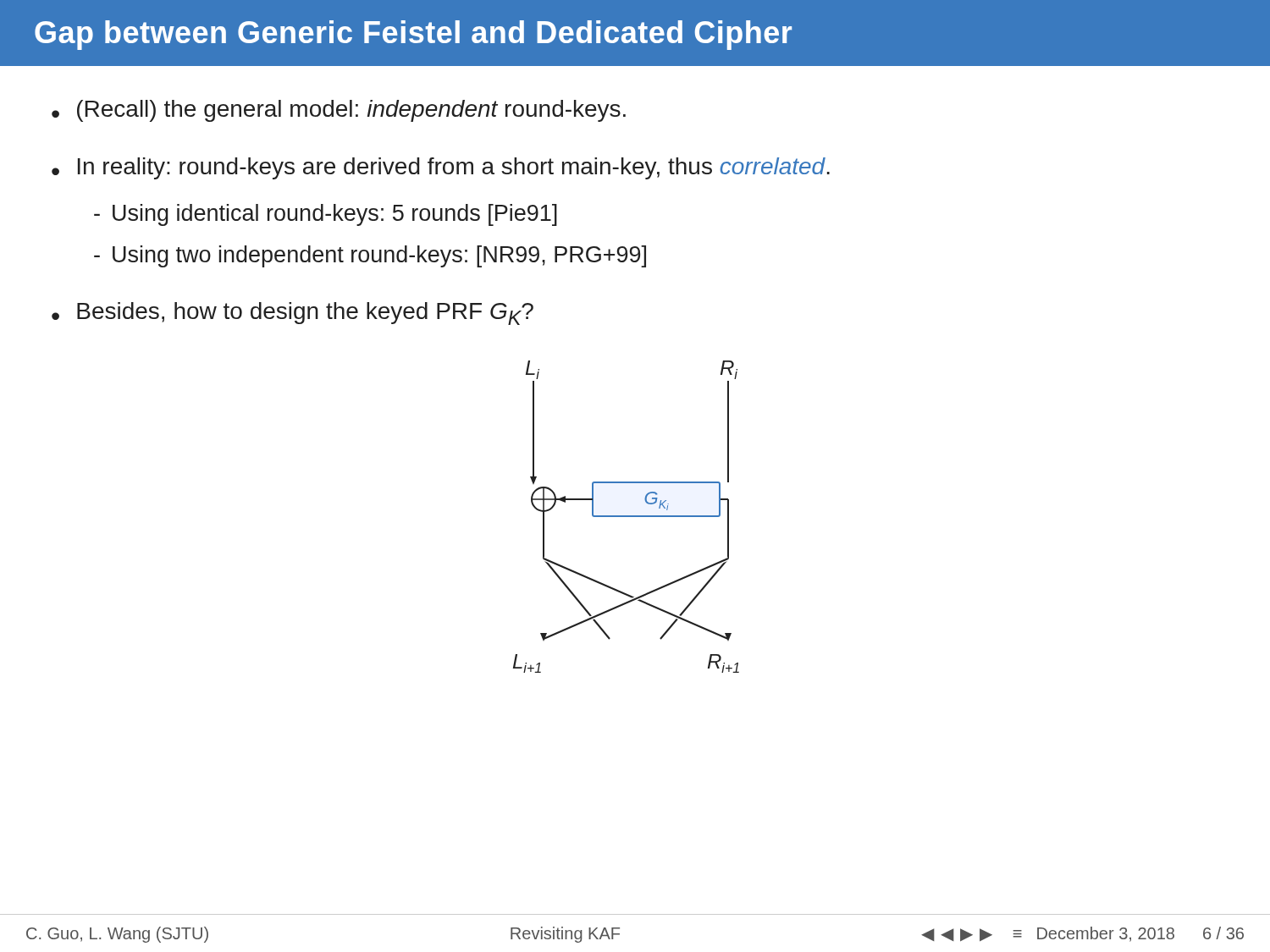
Task: Locate the block of text that opens with "• Besides, how to design the keyed"
Action: click(x=292, y=315)
